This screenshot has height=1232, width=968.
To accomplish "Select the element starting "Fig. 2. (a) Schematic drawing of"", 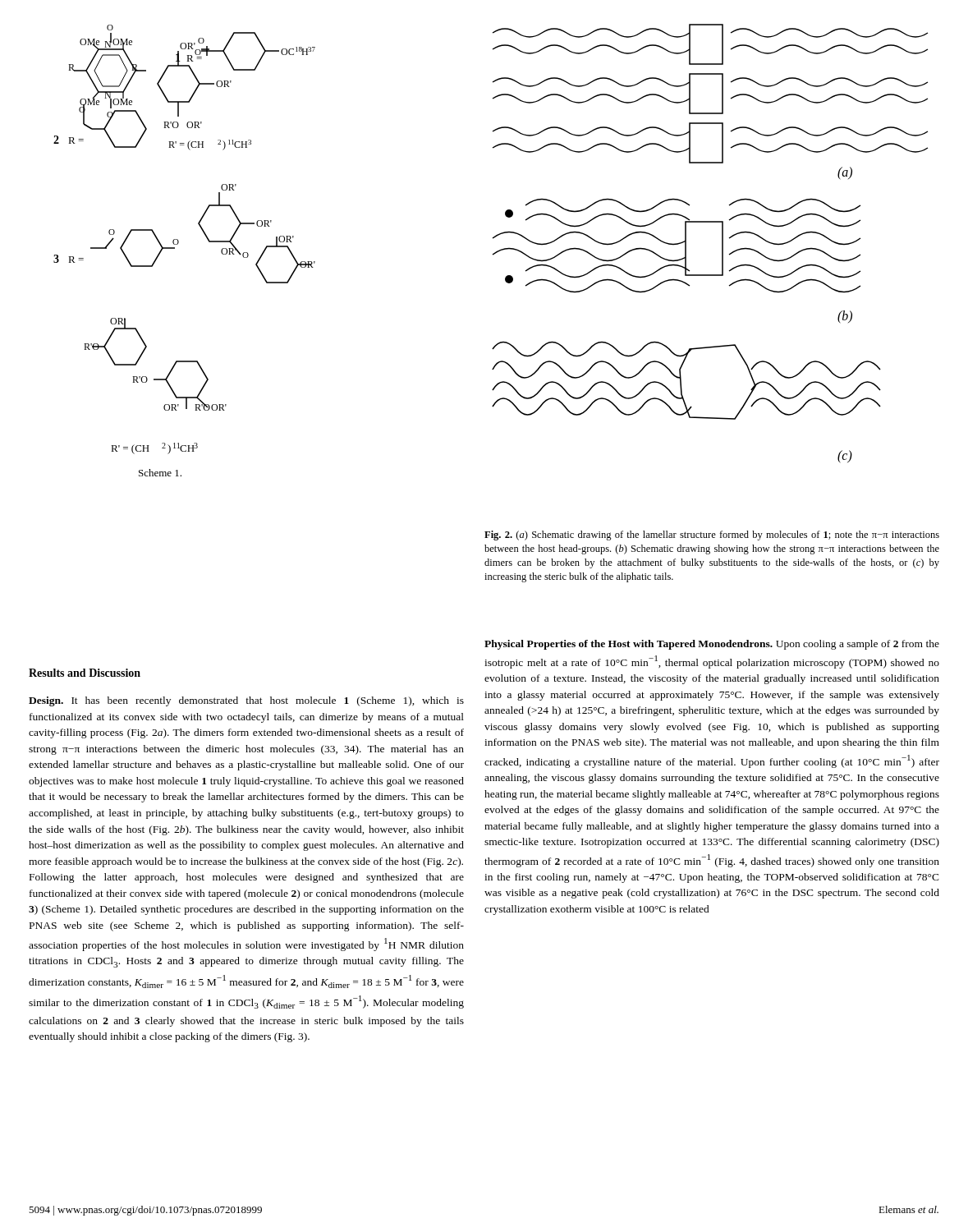I will pyautogui.click(x=712, y=556).
